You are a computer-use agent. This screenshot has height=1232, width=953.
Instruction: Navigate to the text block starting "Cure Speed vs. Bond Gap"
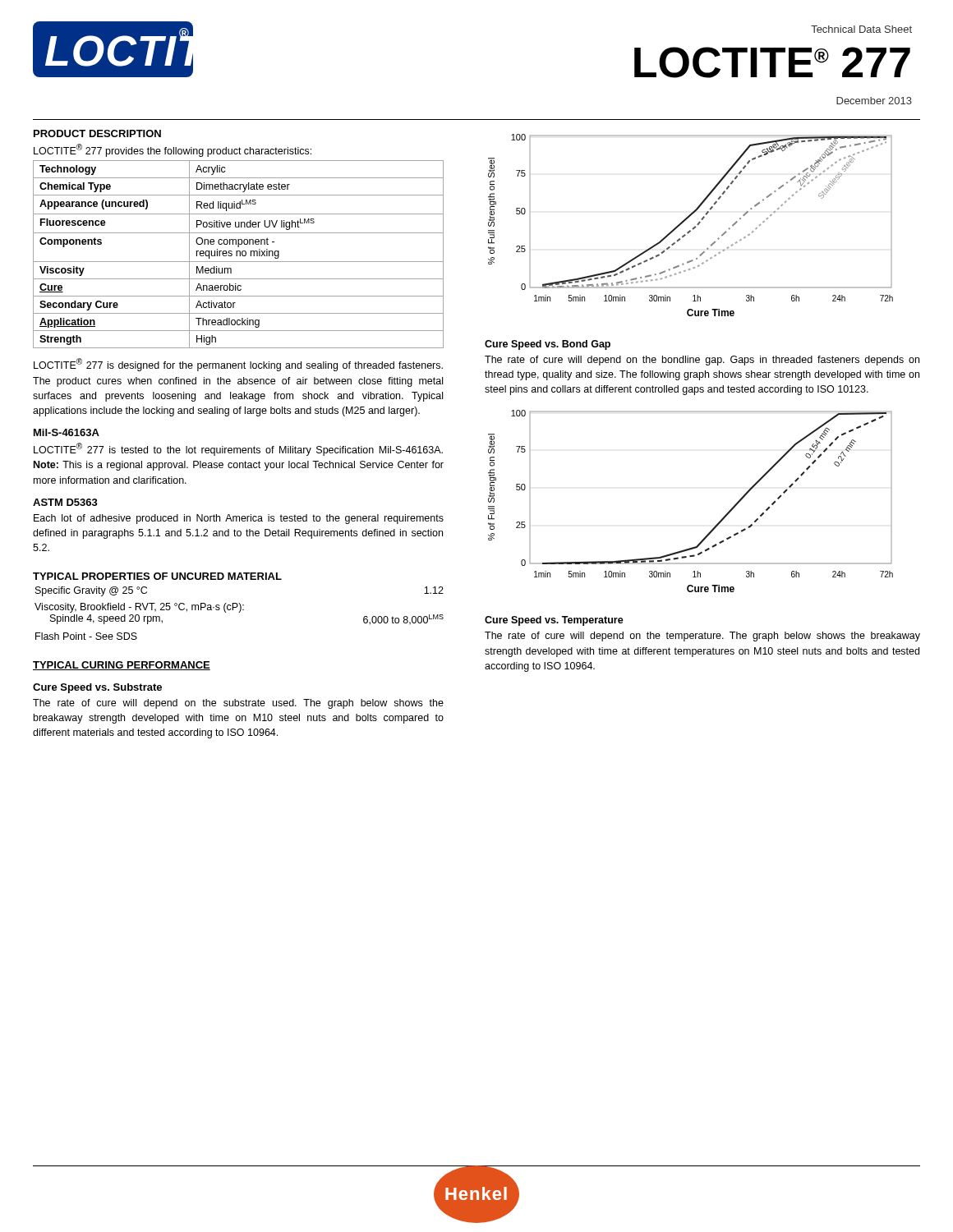tap(548, 344)
